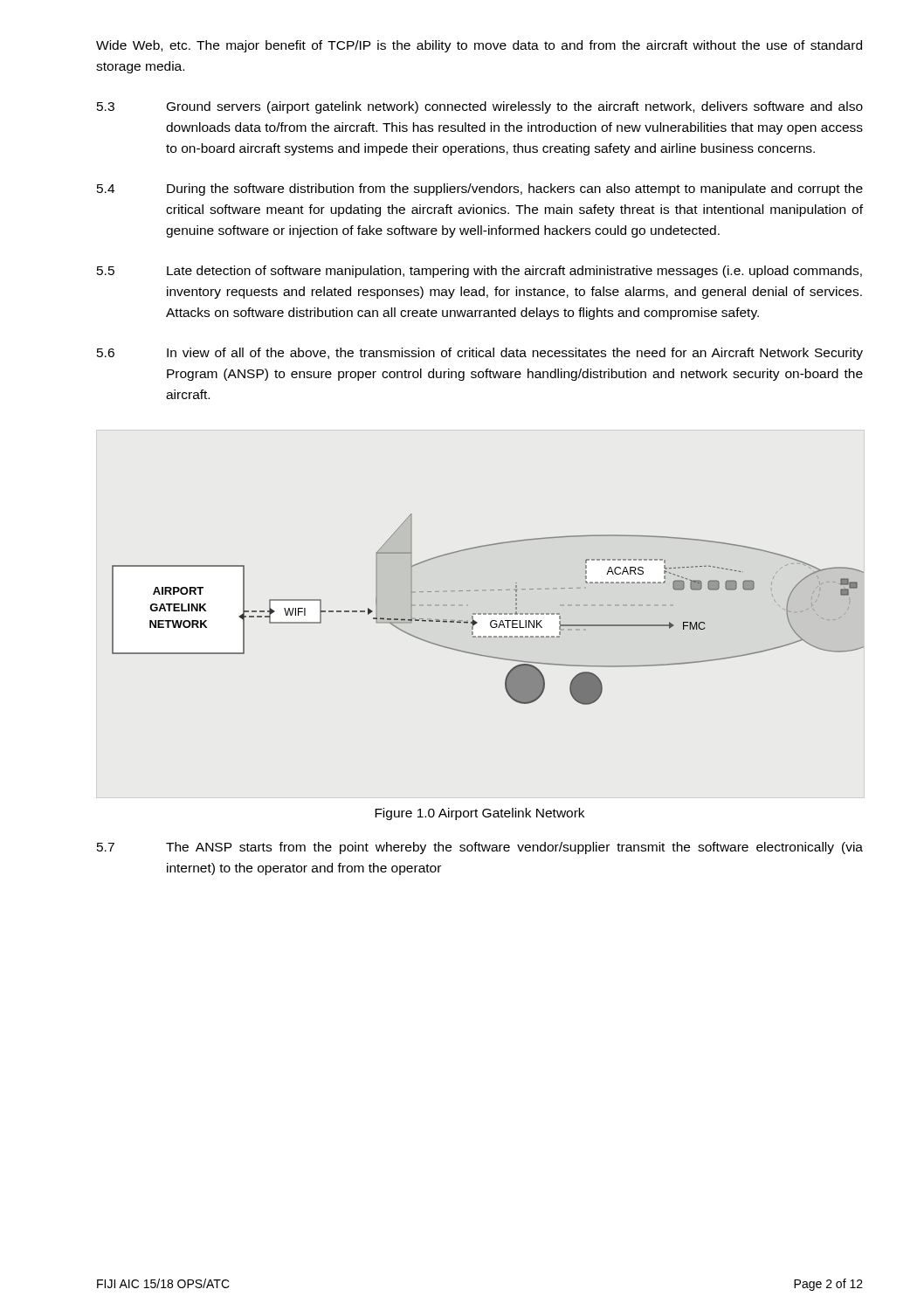924x1310 pixels.
Task: Click on the element starting "5.5 Late detection of software"
Action: coord(479,292)
